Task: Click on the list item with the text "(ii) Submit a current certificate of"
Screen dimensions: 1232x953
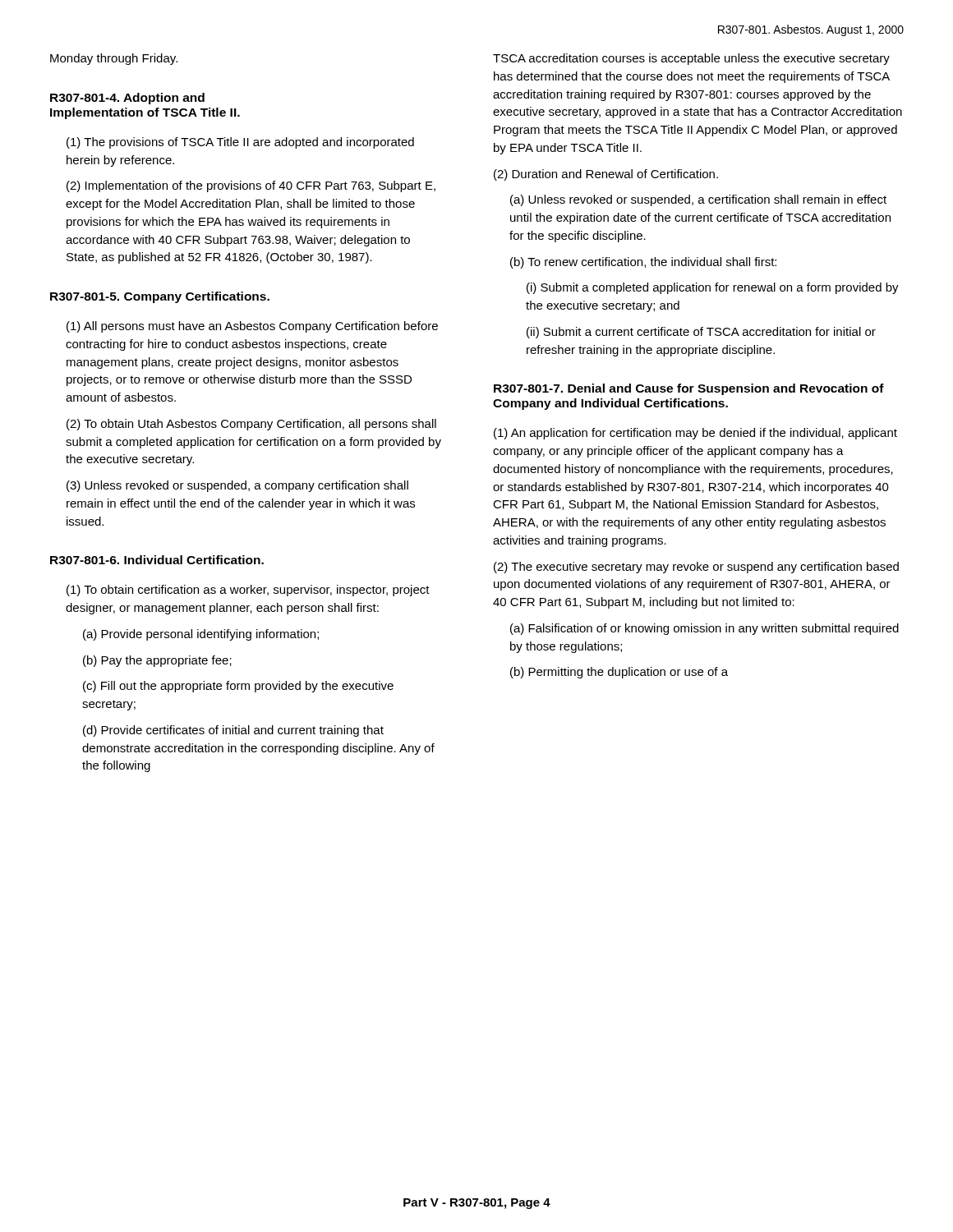Action: tap(701, 340)
